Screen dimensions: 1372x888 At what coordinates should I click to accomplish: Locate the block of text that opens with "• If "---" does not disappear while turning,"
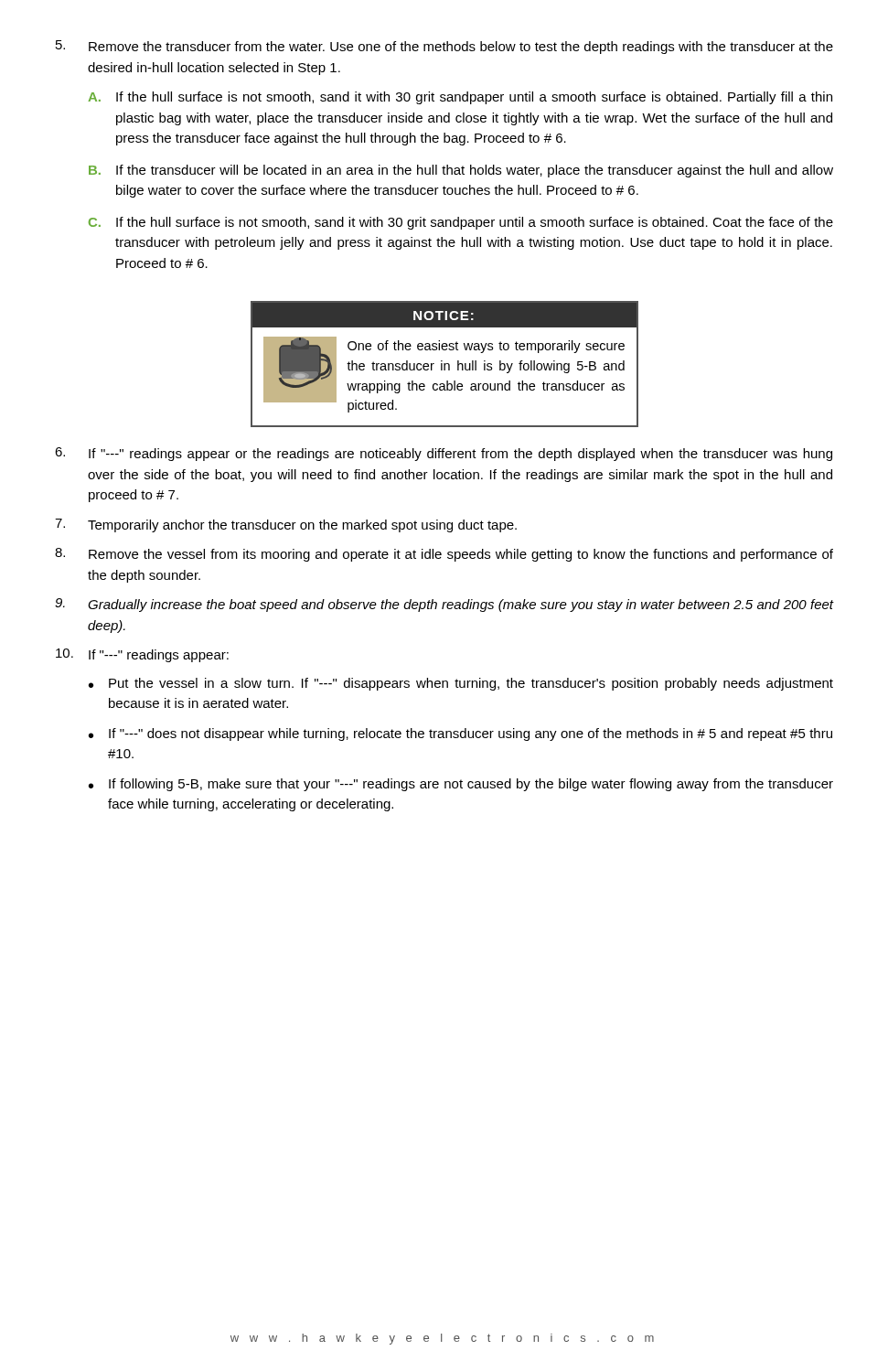[460, 744]
